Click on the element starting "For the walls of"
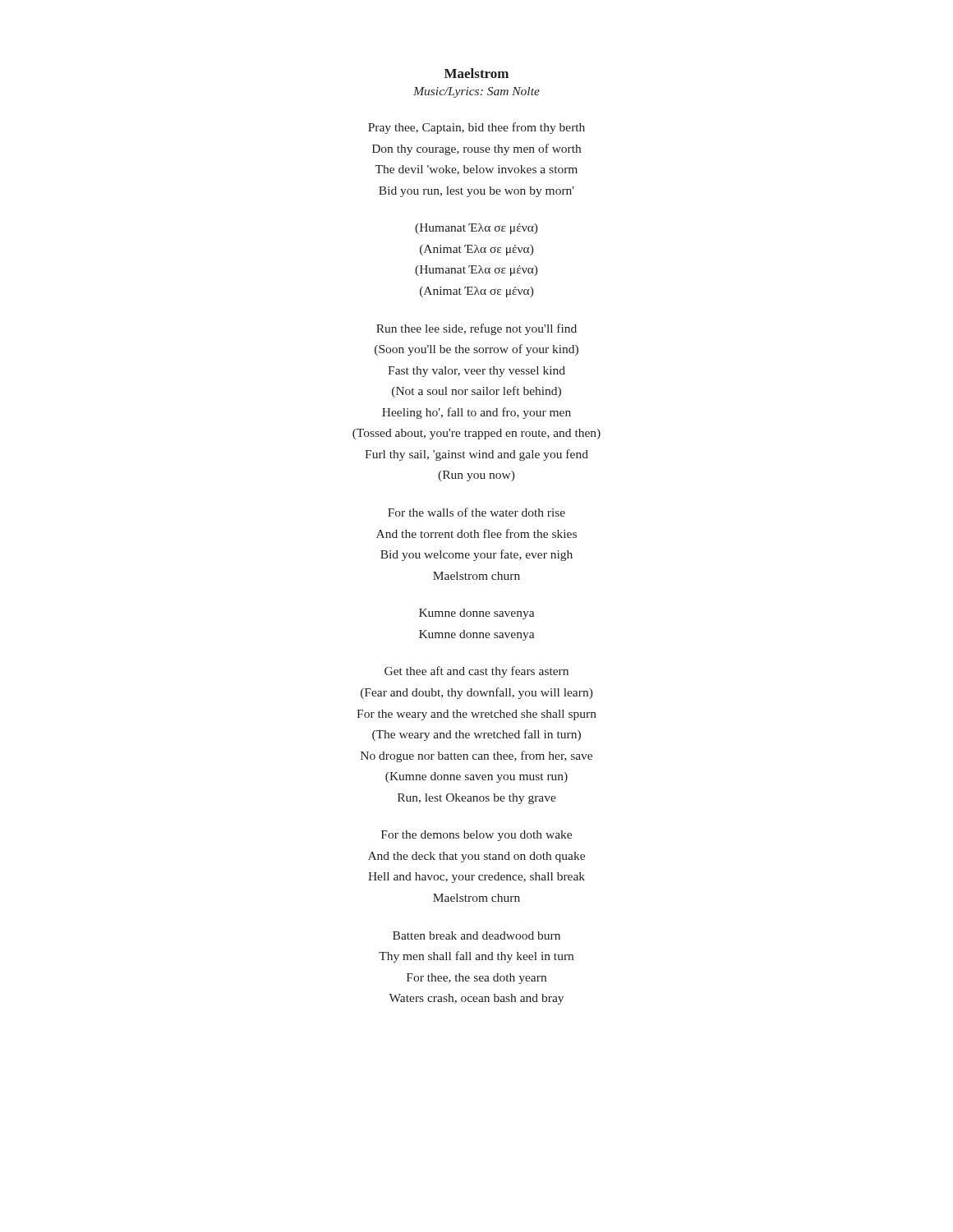Image resolution: width=953 pixels, height=1232 pixels. [476, 544]
